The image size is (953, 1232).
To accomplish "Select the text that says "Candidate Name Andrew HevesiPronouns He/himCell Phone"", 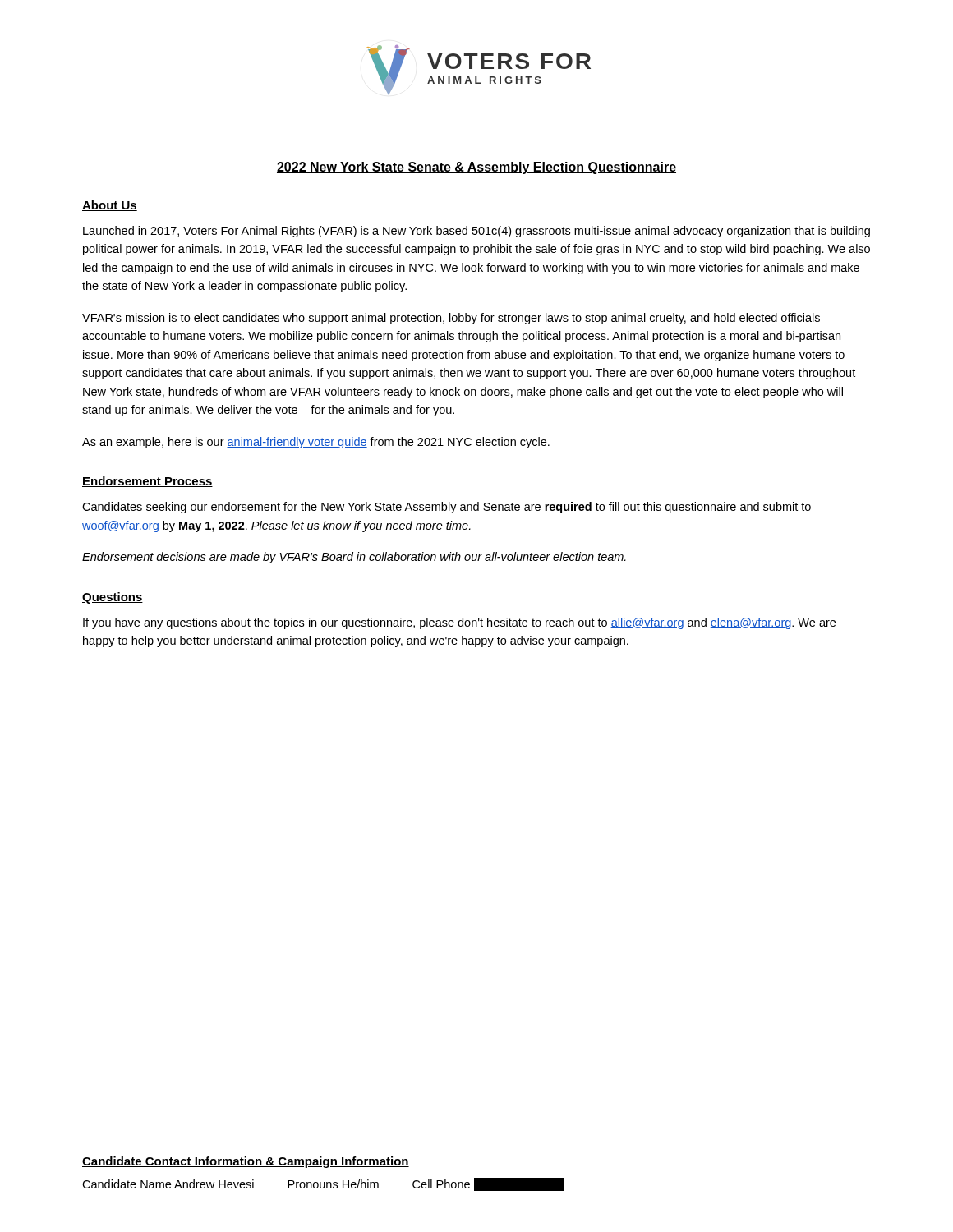I will tap(323, 1184).
